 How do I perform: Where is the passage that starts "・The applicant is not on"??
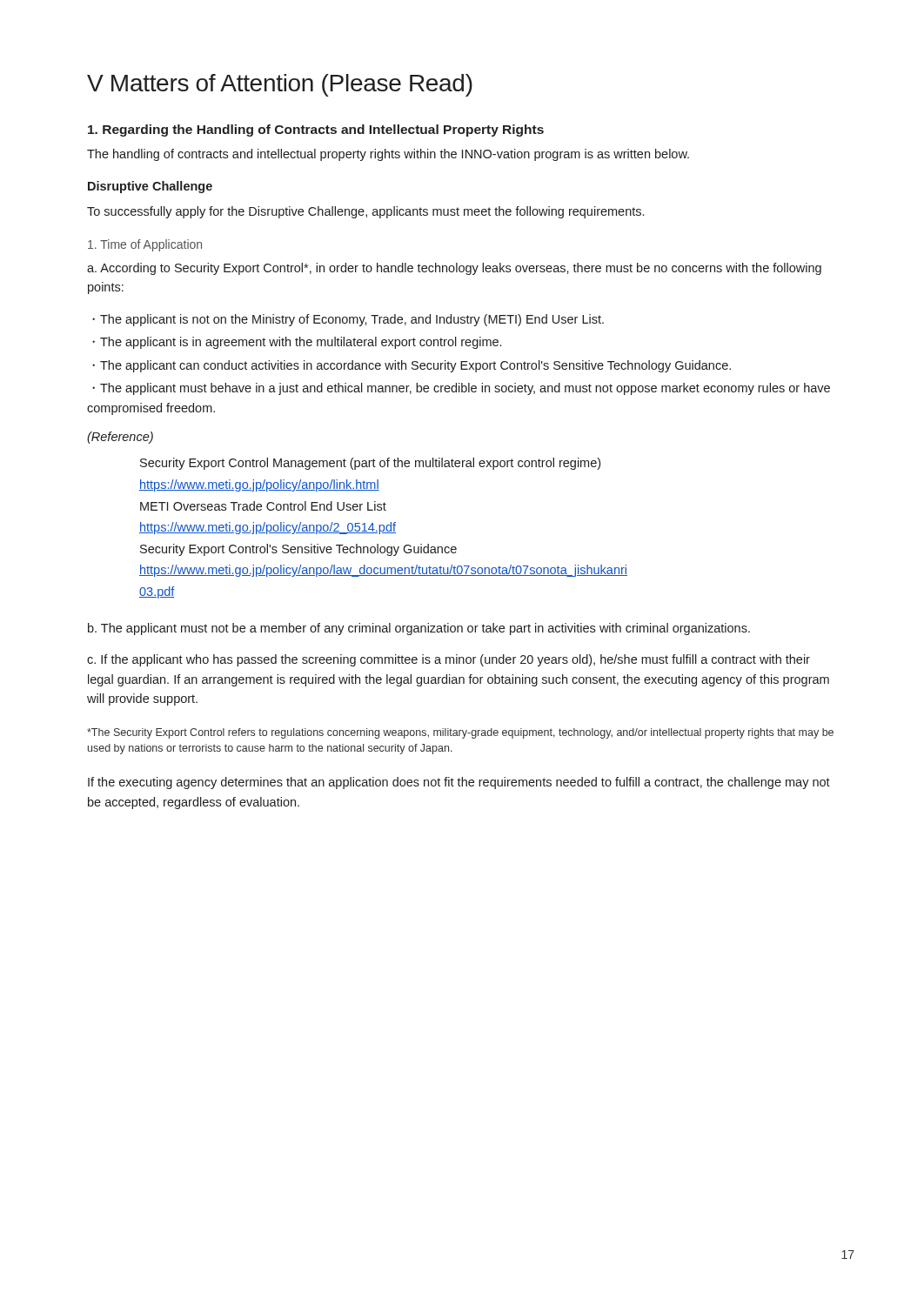[x=462, y=319]
